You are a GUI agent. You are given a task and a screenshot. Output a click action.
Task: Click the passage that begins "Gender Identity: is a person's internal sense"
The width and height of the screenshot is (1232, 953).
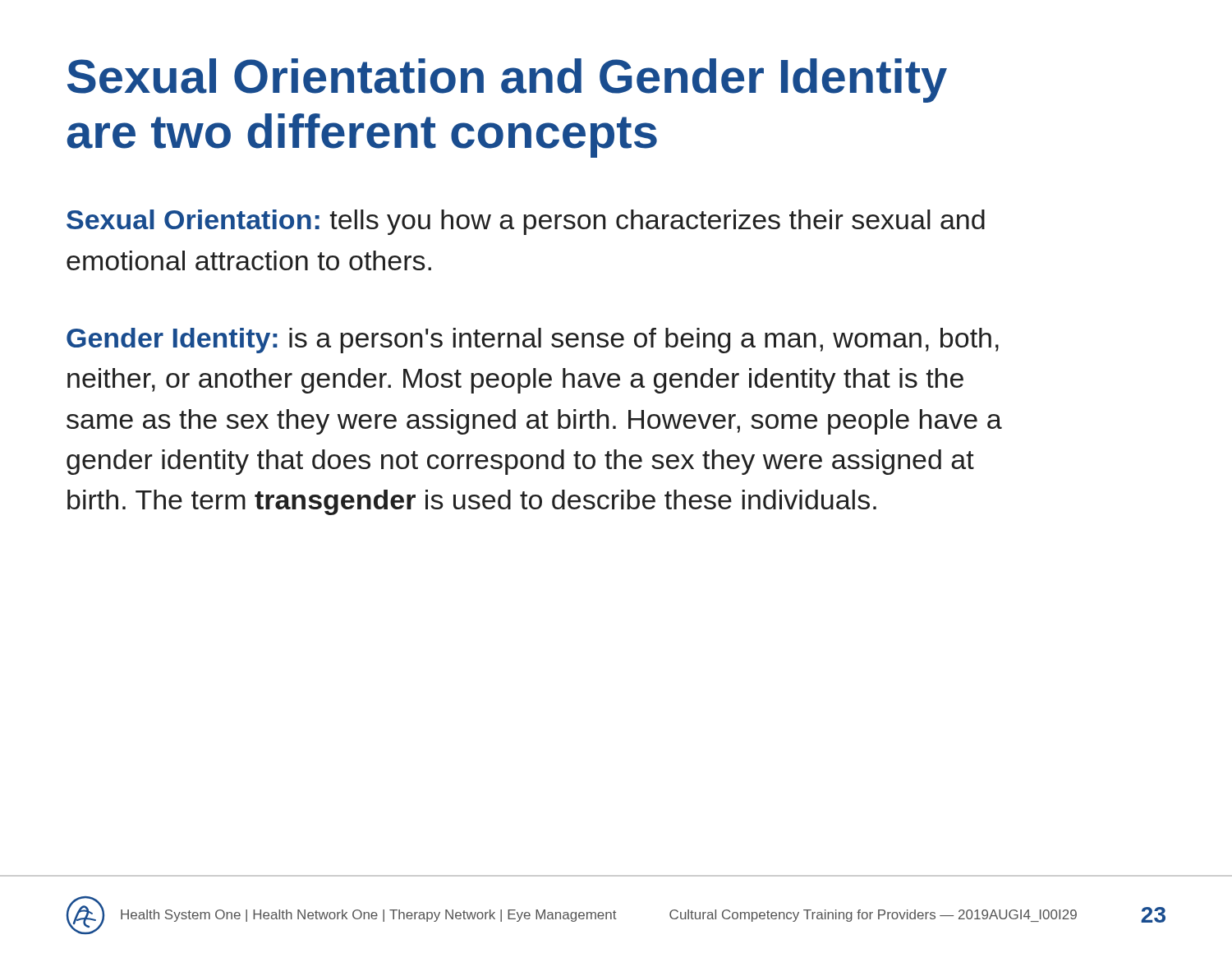534,419
